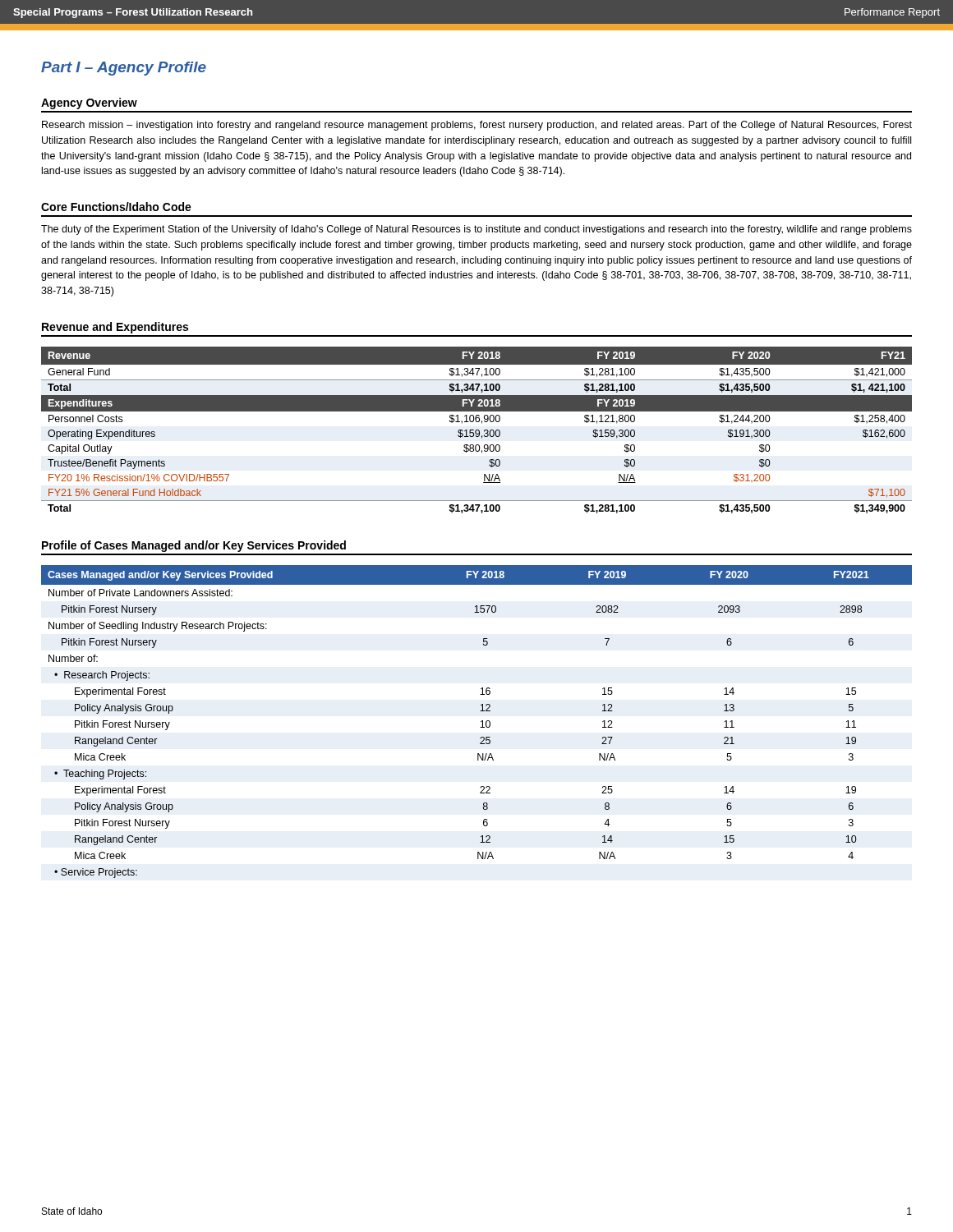Viewport: 953px width, 1232px height.
Task: Click on the text block that reads "The duty of"
Action: 476,260
